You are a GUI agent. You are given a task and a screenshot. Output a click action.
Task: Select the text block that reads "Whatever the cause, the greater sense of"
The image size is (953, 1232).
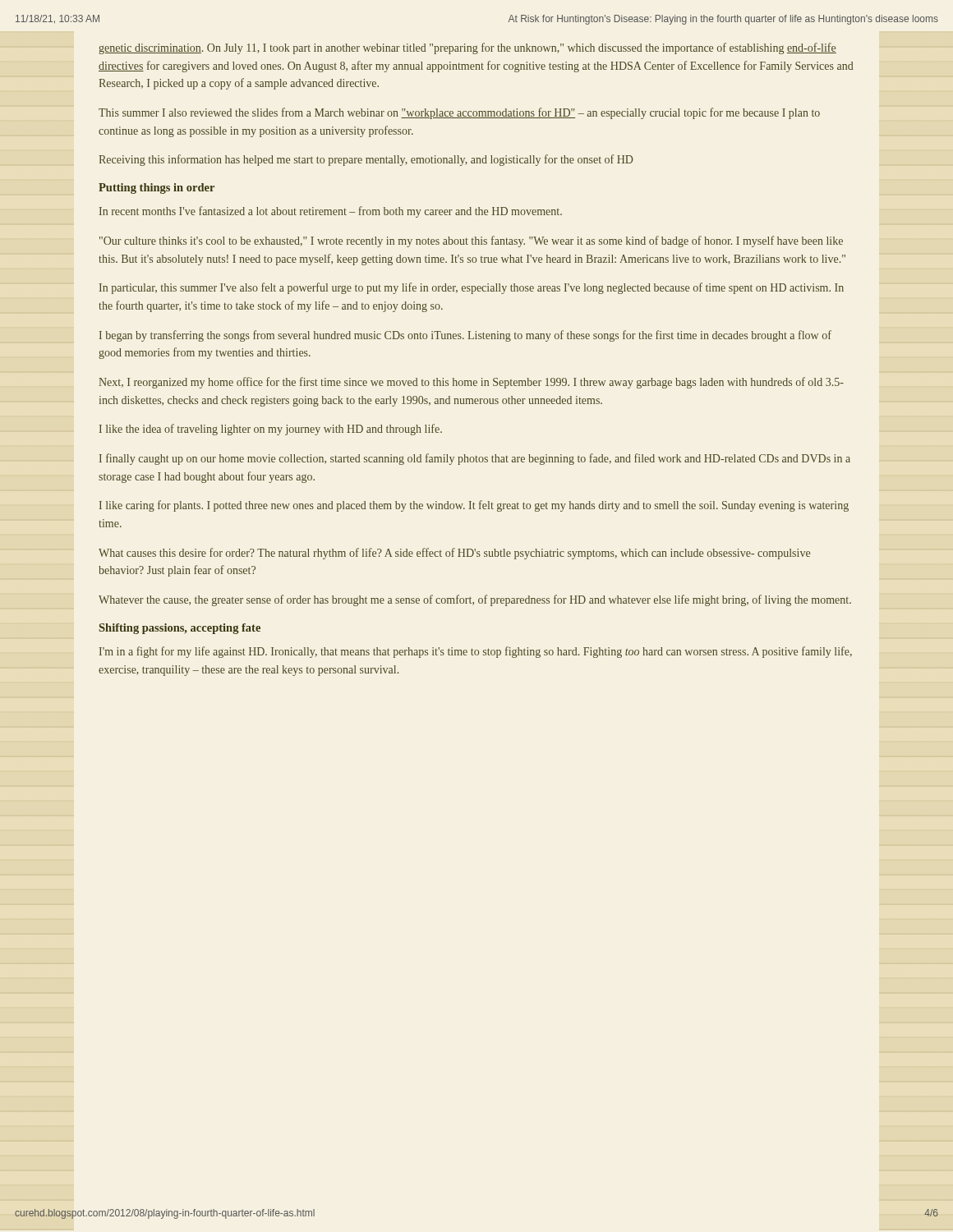click(x=475, y=600)
